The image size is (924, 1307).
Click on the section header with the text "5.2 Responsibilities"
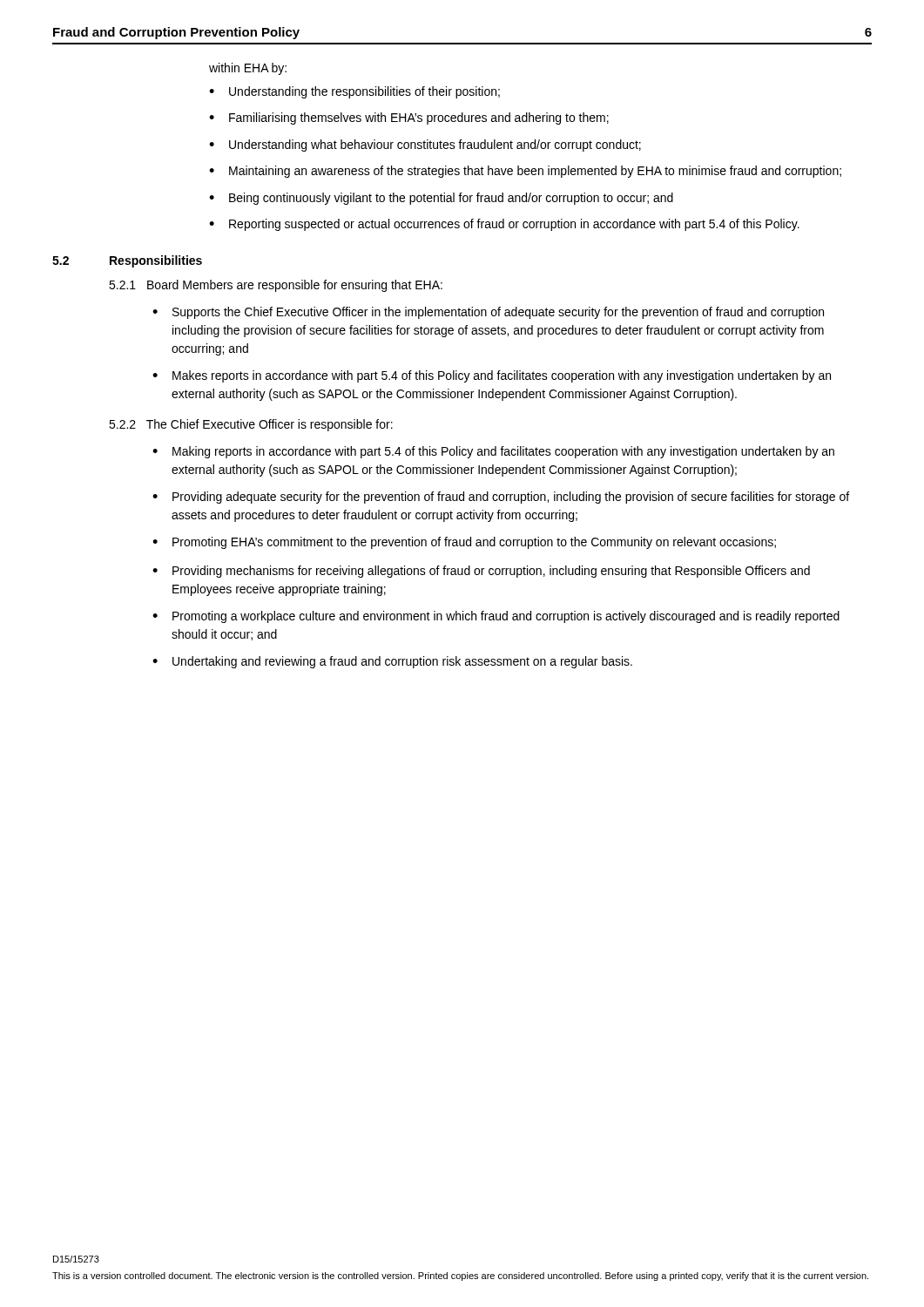coord(127,261)
